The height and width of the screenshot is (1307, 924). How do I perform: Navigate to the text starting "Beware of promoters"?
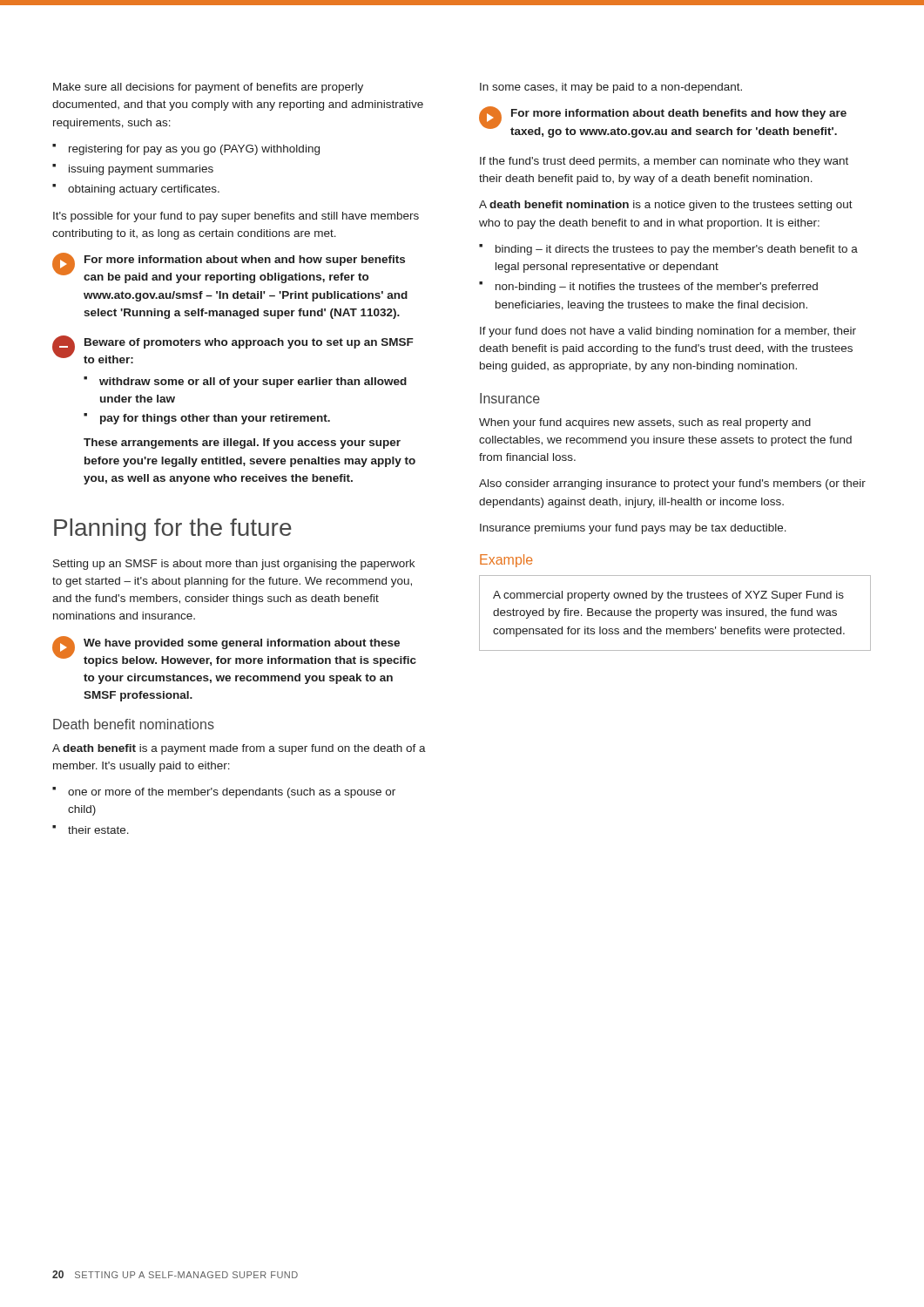tap(240, 410)
